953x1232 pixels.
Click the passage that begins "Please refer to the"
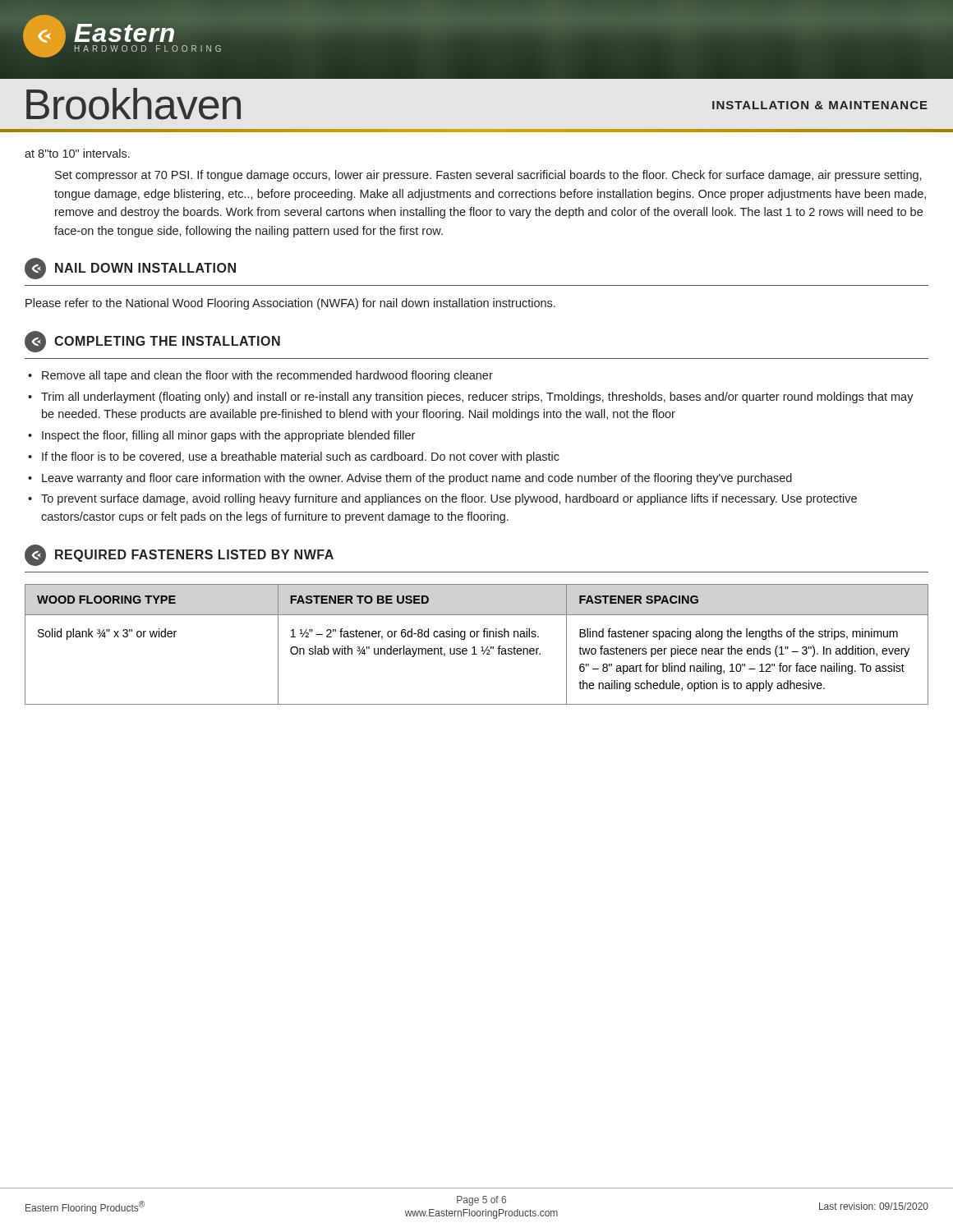[290, 303]
